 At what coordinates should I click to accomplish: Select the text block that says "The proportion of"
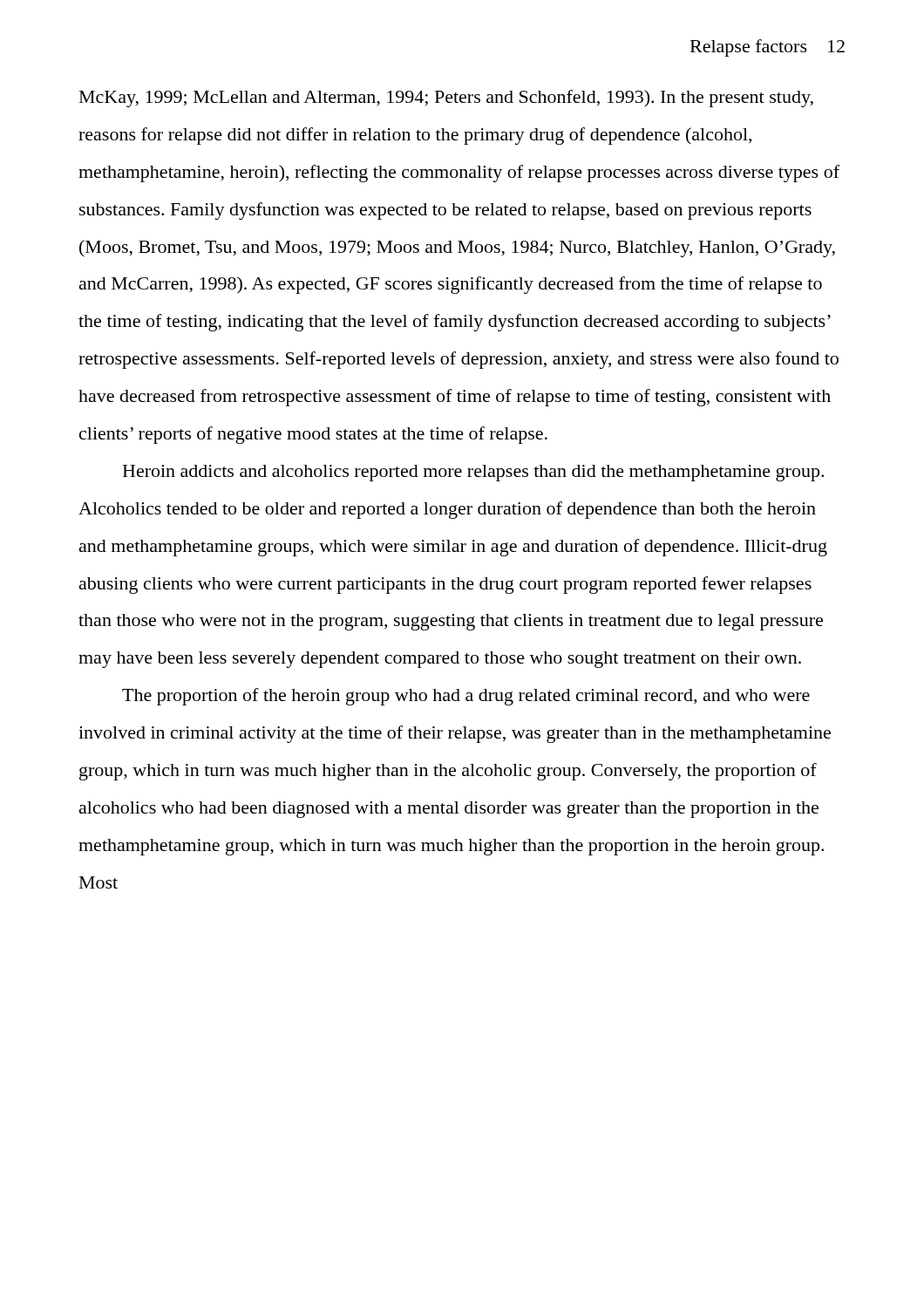[x=466, y=697]
